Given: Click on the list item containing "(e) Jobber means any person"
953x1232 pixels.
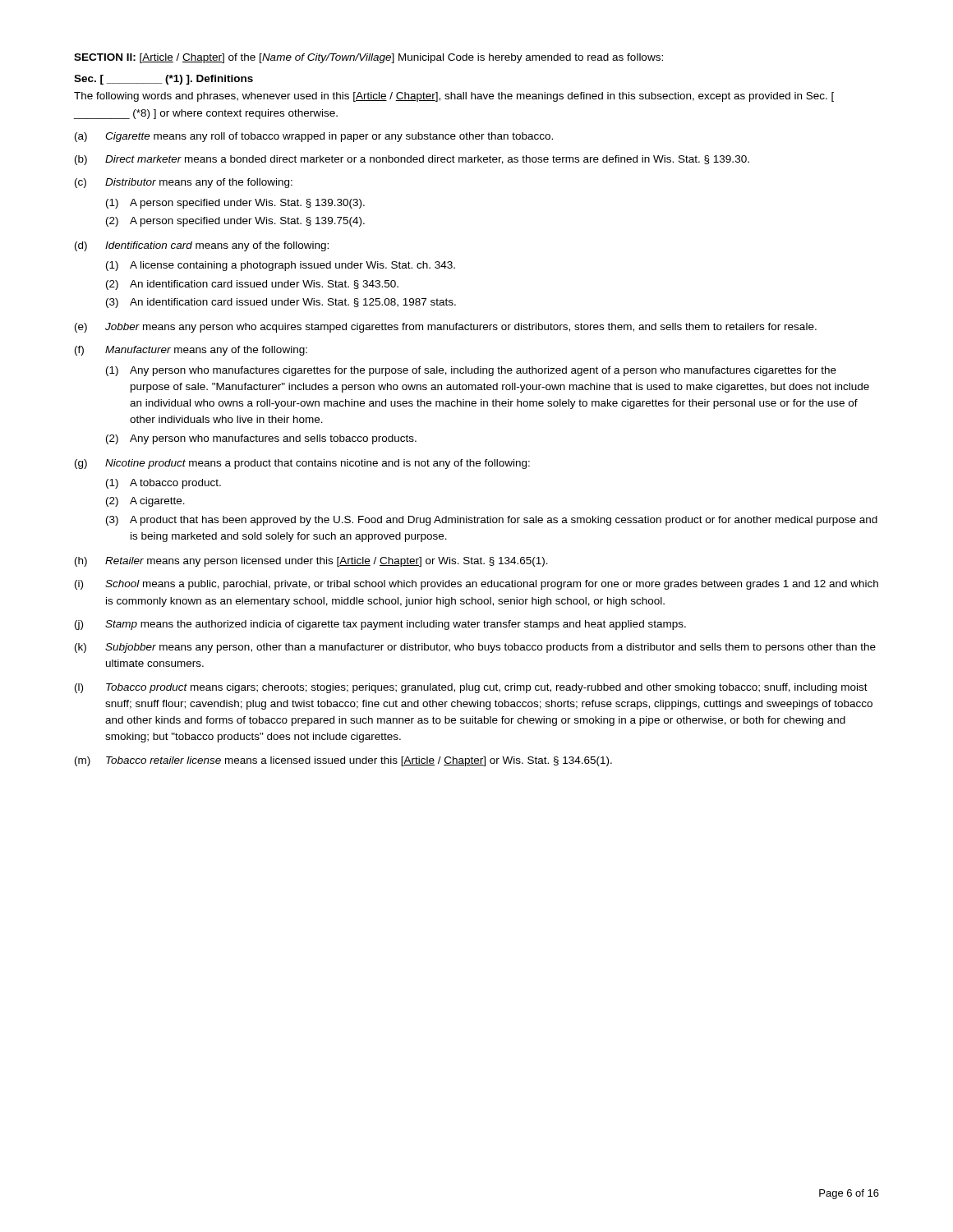Looking at the screenshot, I should click(x=476, y=327).
